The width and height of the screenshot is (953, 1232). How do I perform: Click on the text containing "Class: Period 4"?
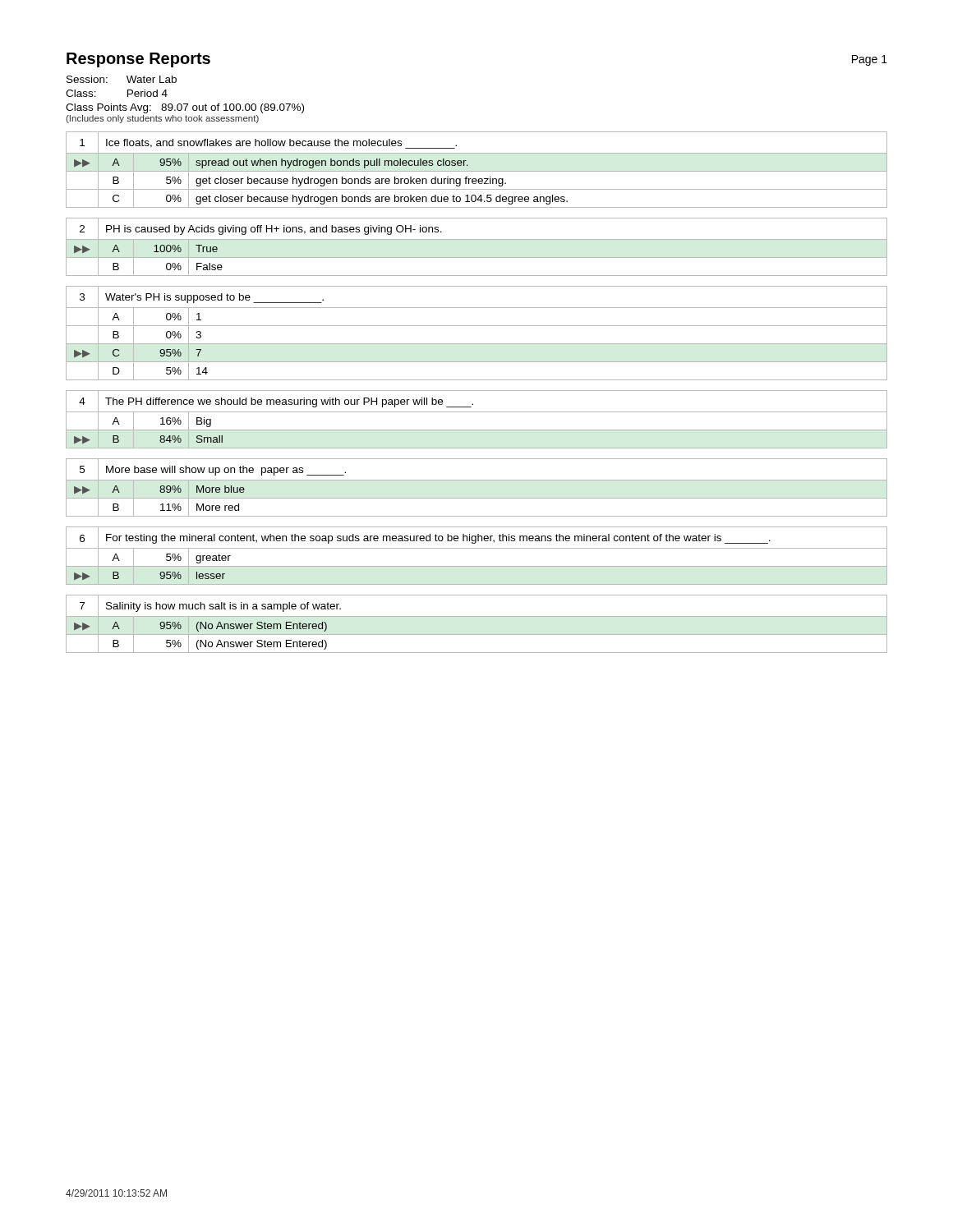pos(117,93)
